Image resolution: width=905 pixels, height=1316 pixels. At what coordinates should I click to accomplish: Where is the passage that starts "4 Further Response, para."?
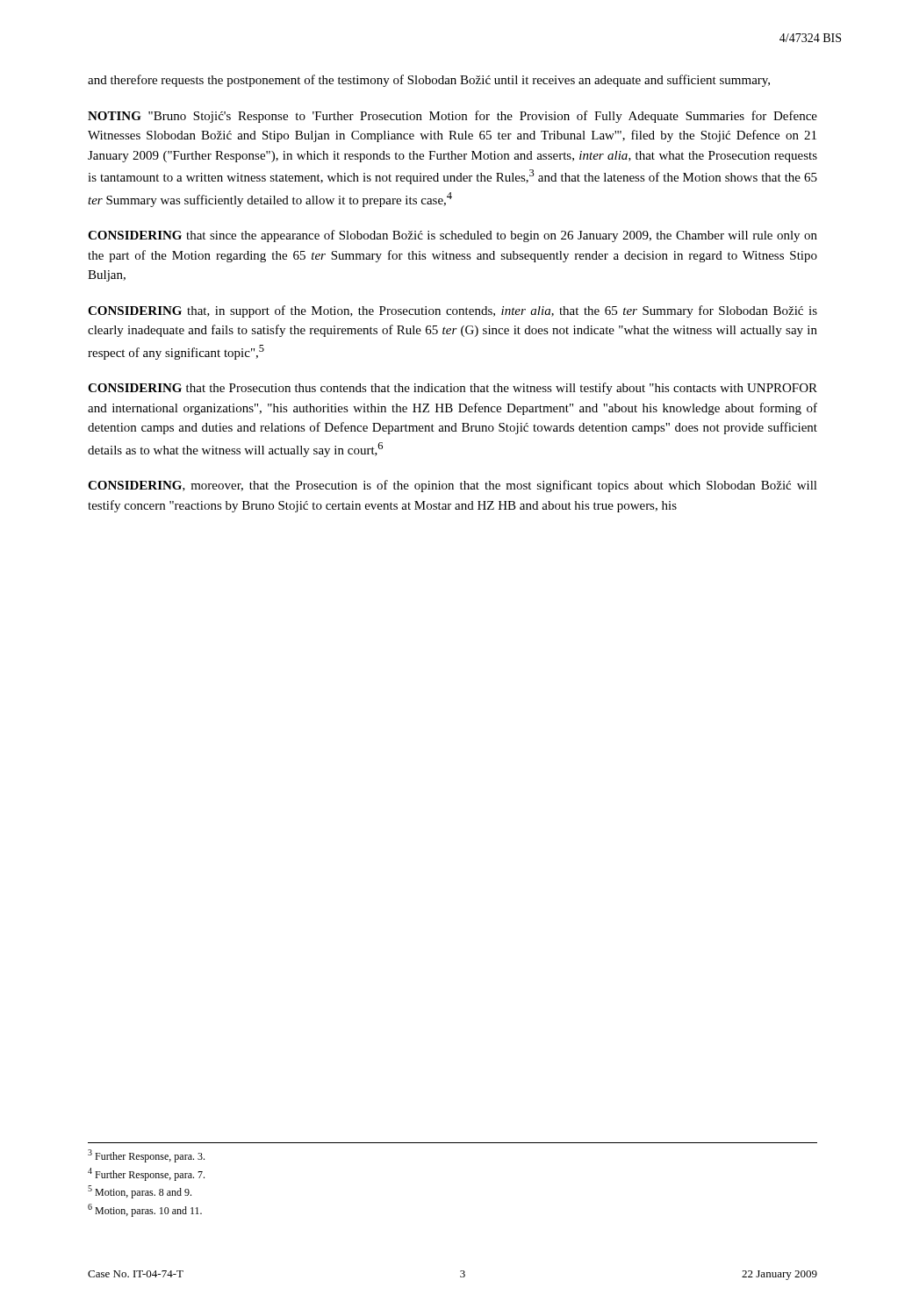click(147, 1173)
